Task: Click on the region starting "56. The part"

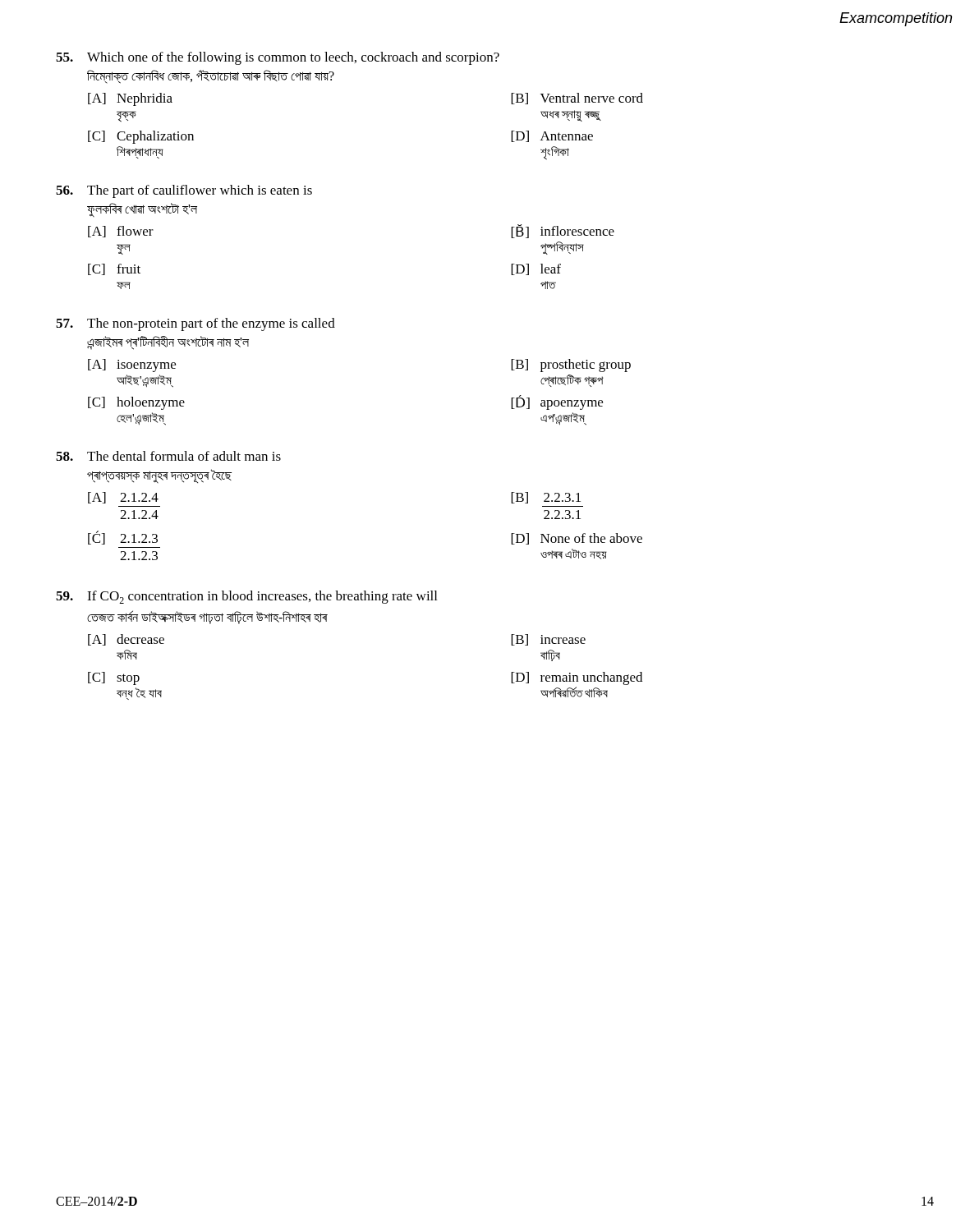Action: (x=184, y=191)
